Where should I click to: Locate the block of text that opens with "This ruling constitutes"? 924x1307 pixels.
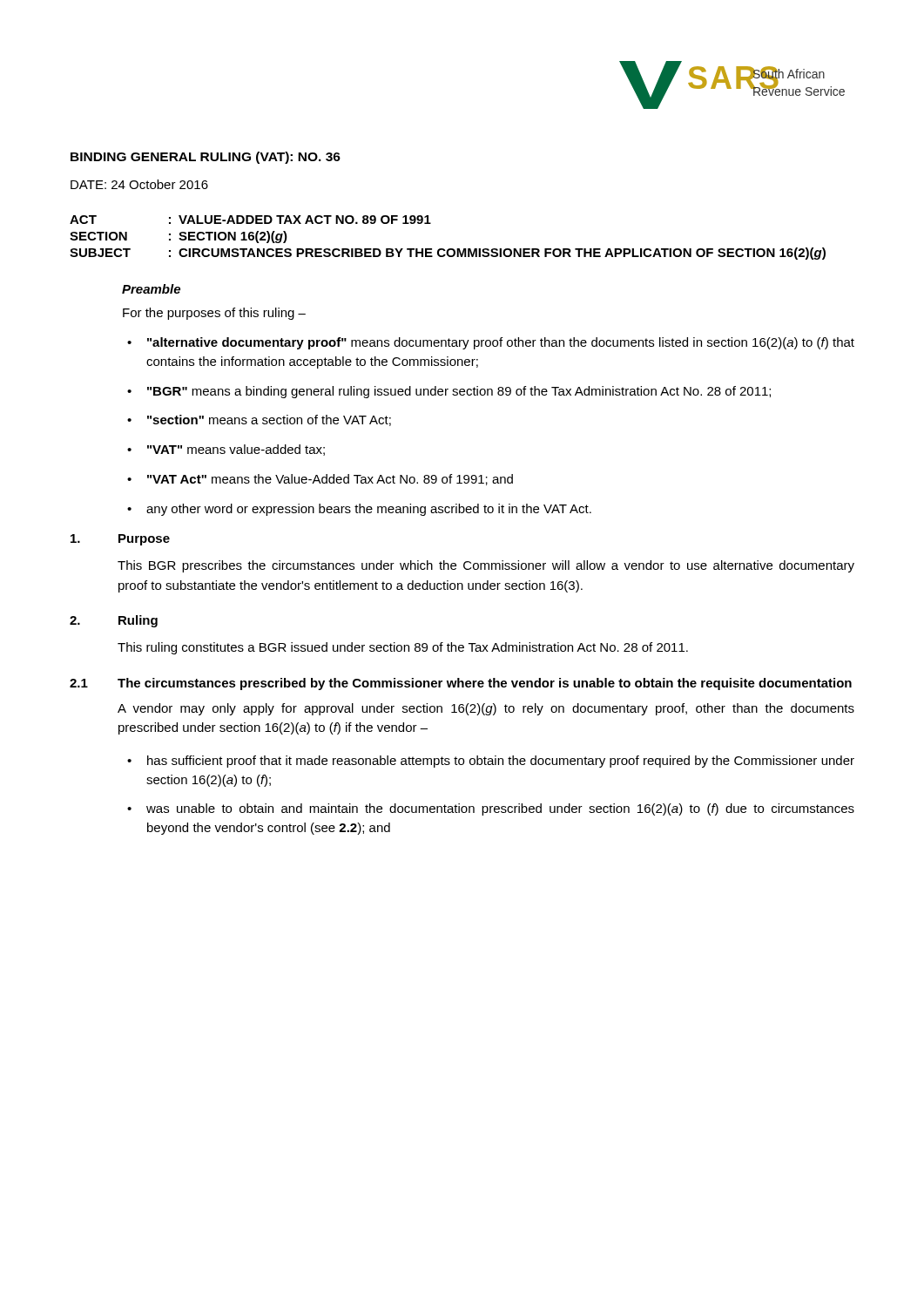coord(403,647)
